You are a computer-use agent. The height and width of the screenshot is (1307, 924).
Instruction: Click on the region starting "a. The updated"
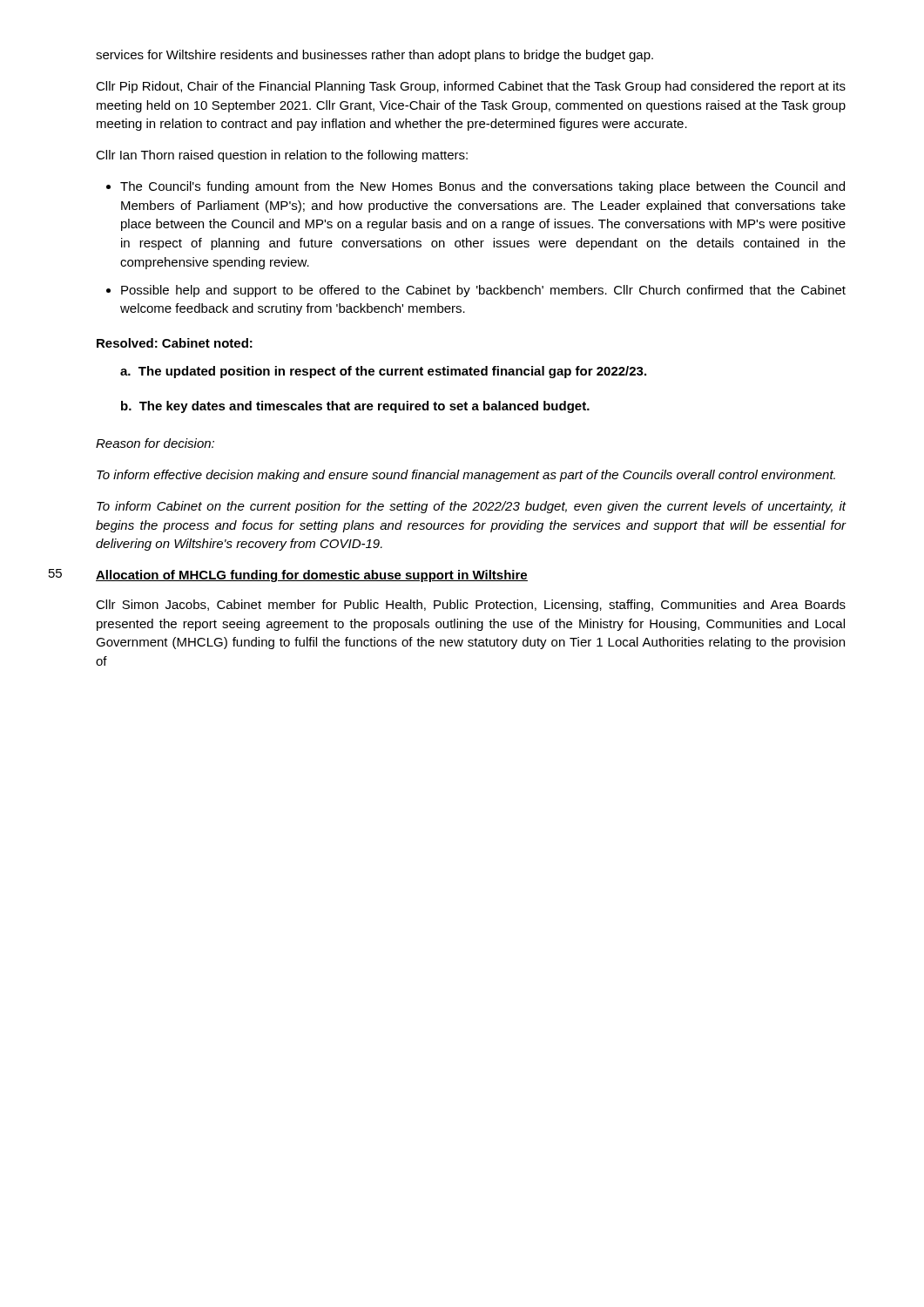(x=383, y=372)
